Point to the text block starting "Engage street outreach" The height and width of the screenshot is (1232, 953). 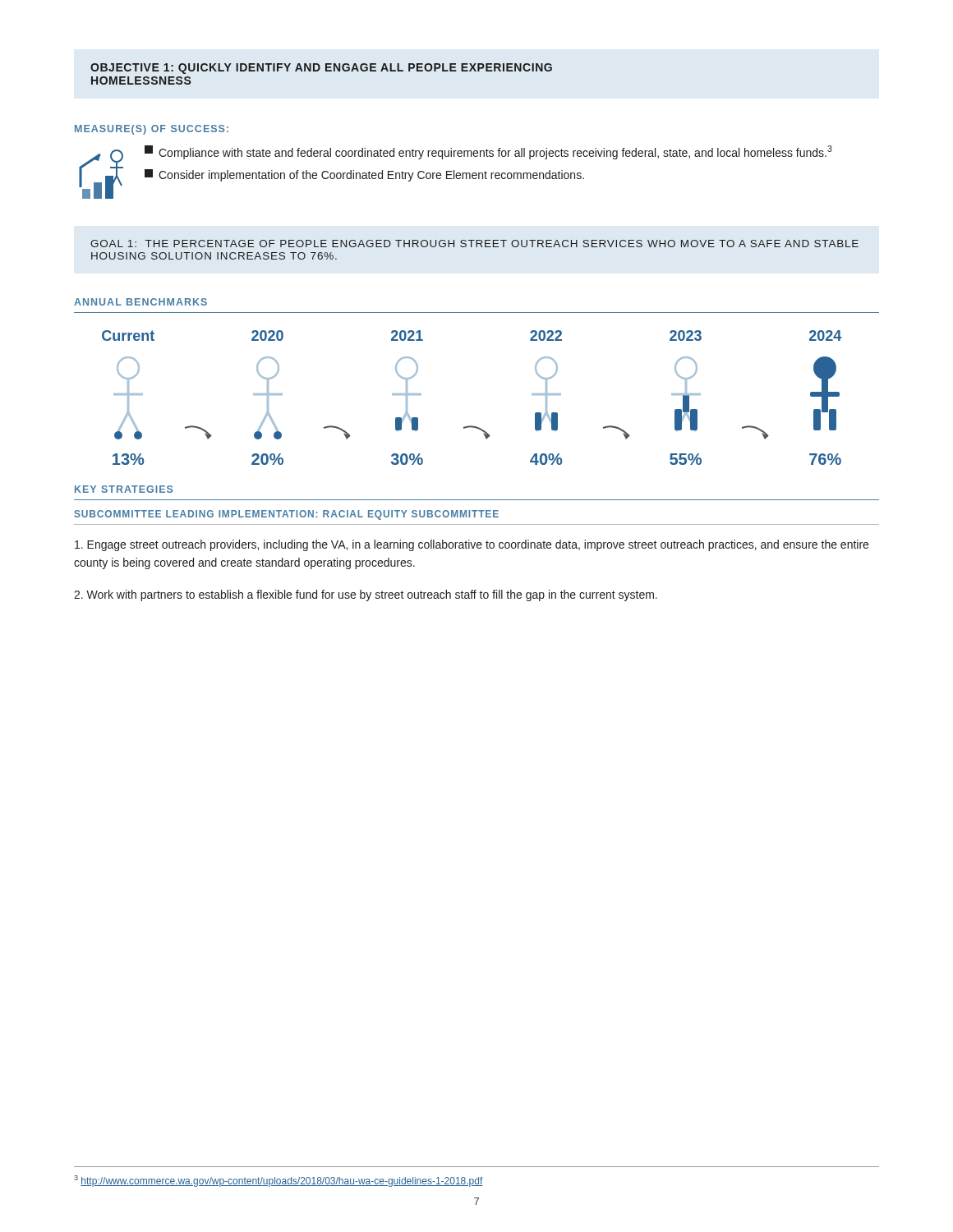point(472,553)
